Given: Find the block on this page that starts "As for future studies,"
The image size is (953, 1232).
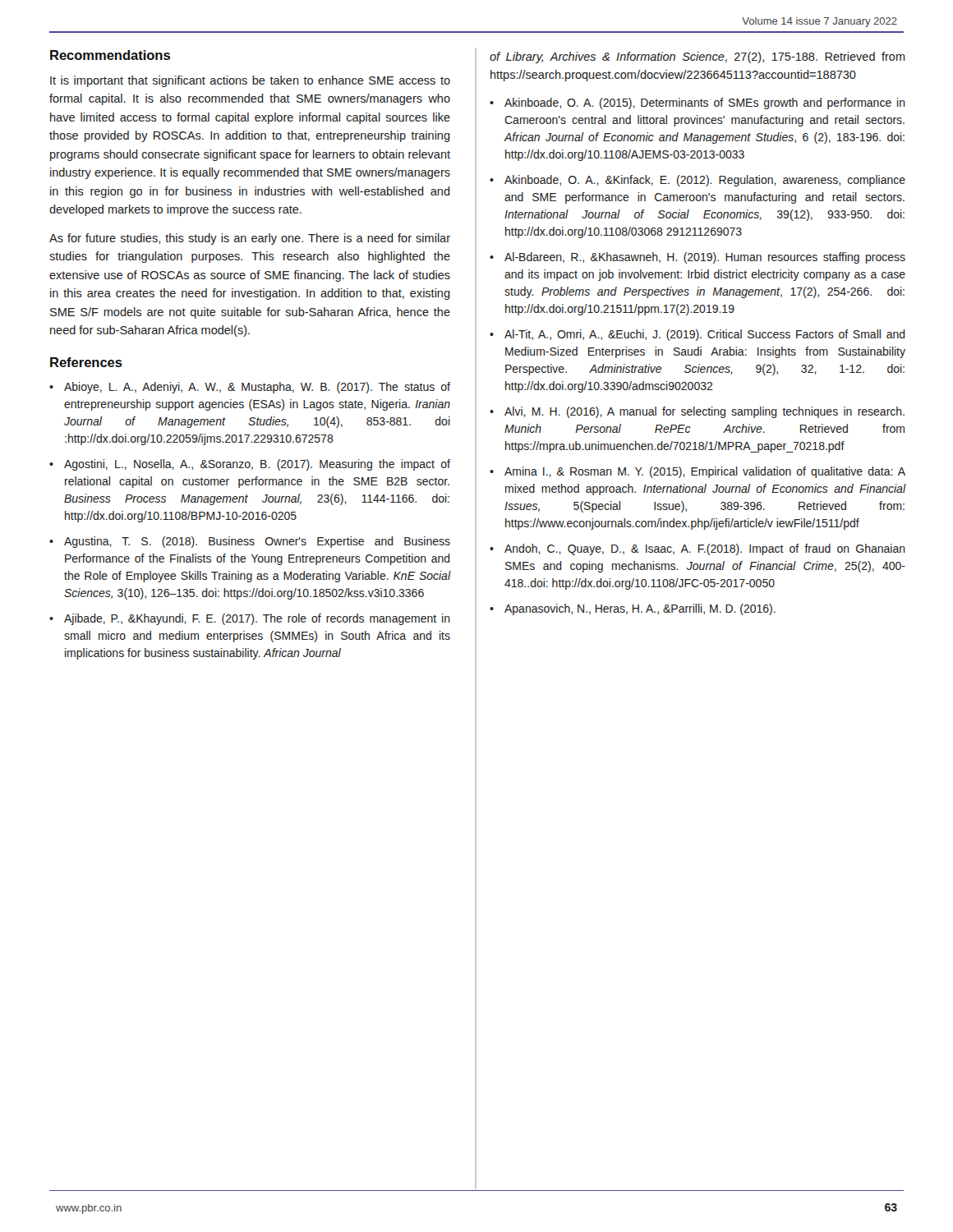Looking at the screenshot, I should pos(250,284).
